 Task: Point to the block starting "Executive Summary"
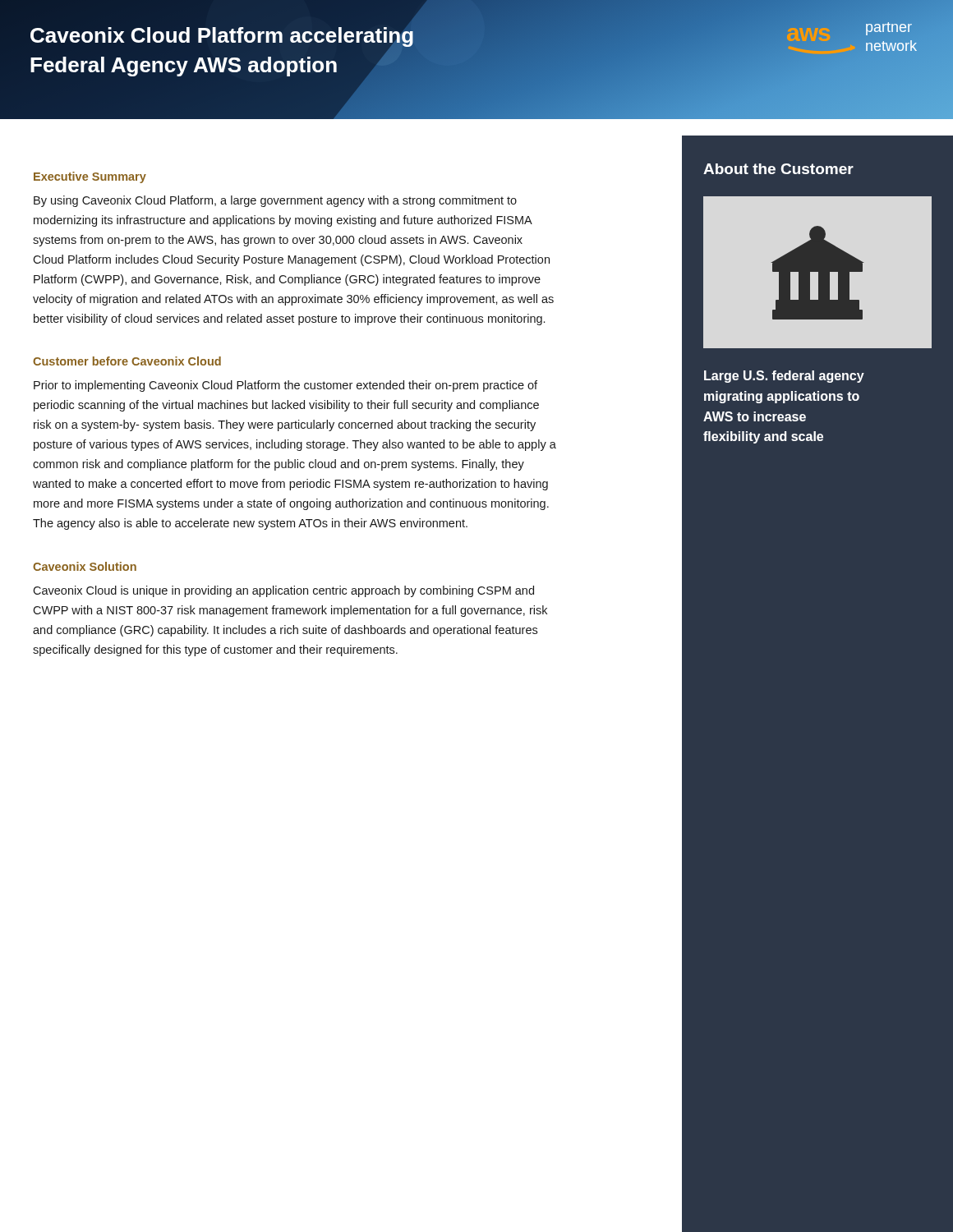(89, 177)
